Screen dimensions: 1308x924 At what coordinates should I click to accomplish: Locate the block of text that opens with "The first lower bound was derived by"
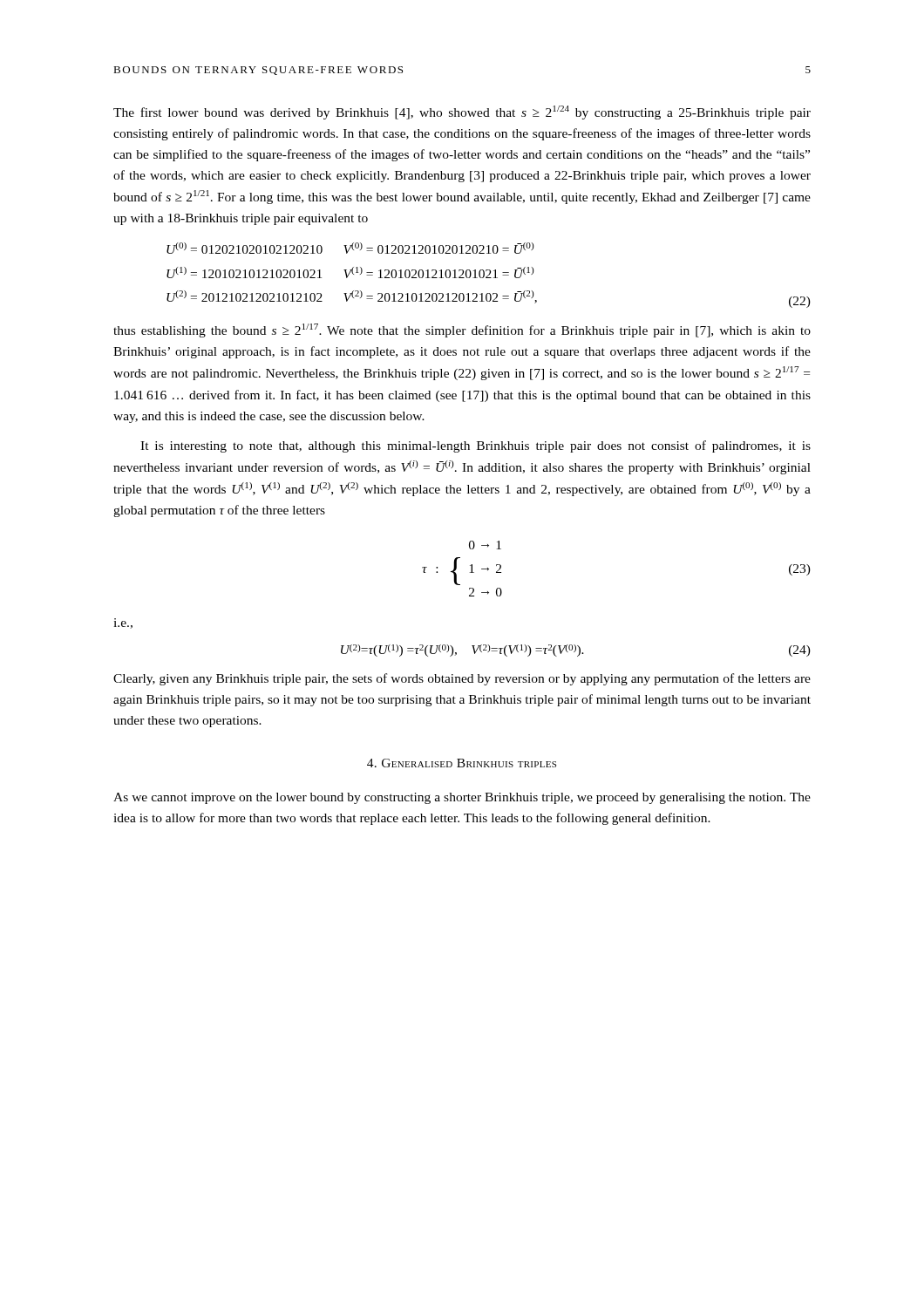[462, 165]
